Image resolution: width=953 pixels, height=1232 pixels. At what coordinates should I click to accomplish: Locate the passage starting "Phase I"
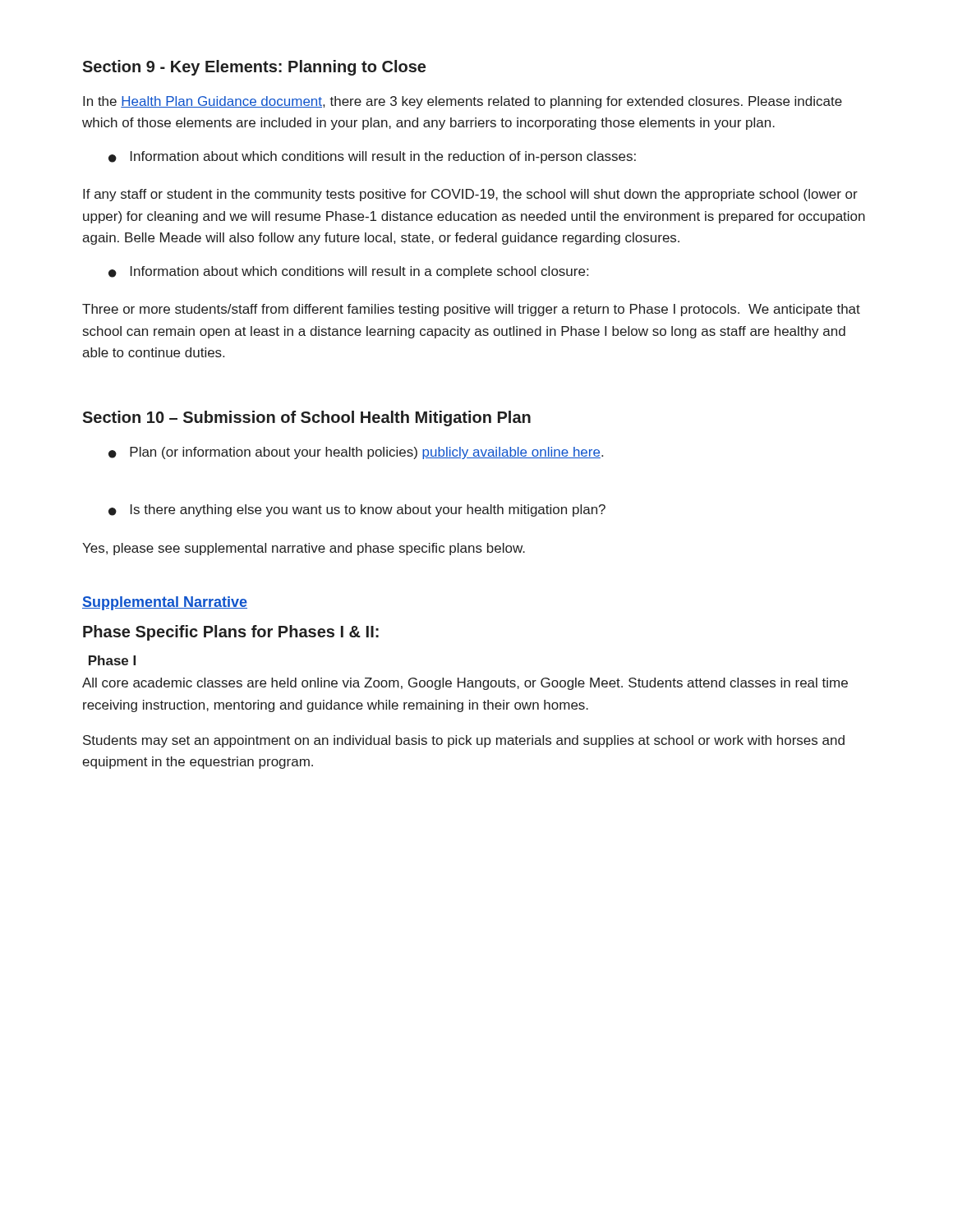[112, 660]
